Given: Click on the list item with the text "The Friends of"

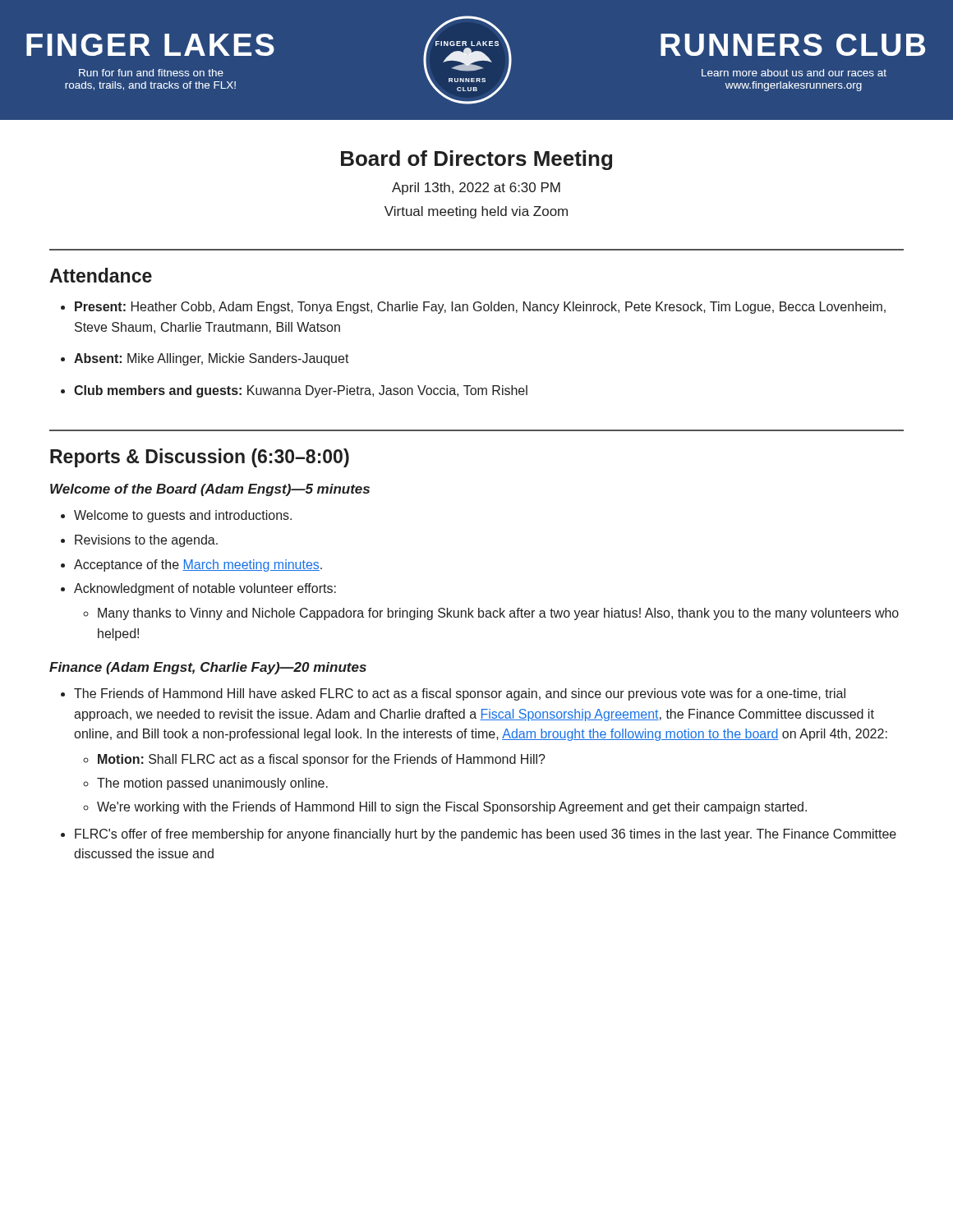Looking at the screenshot, I should click(489, 751).
